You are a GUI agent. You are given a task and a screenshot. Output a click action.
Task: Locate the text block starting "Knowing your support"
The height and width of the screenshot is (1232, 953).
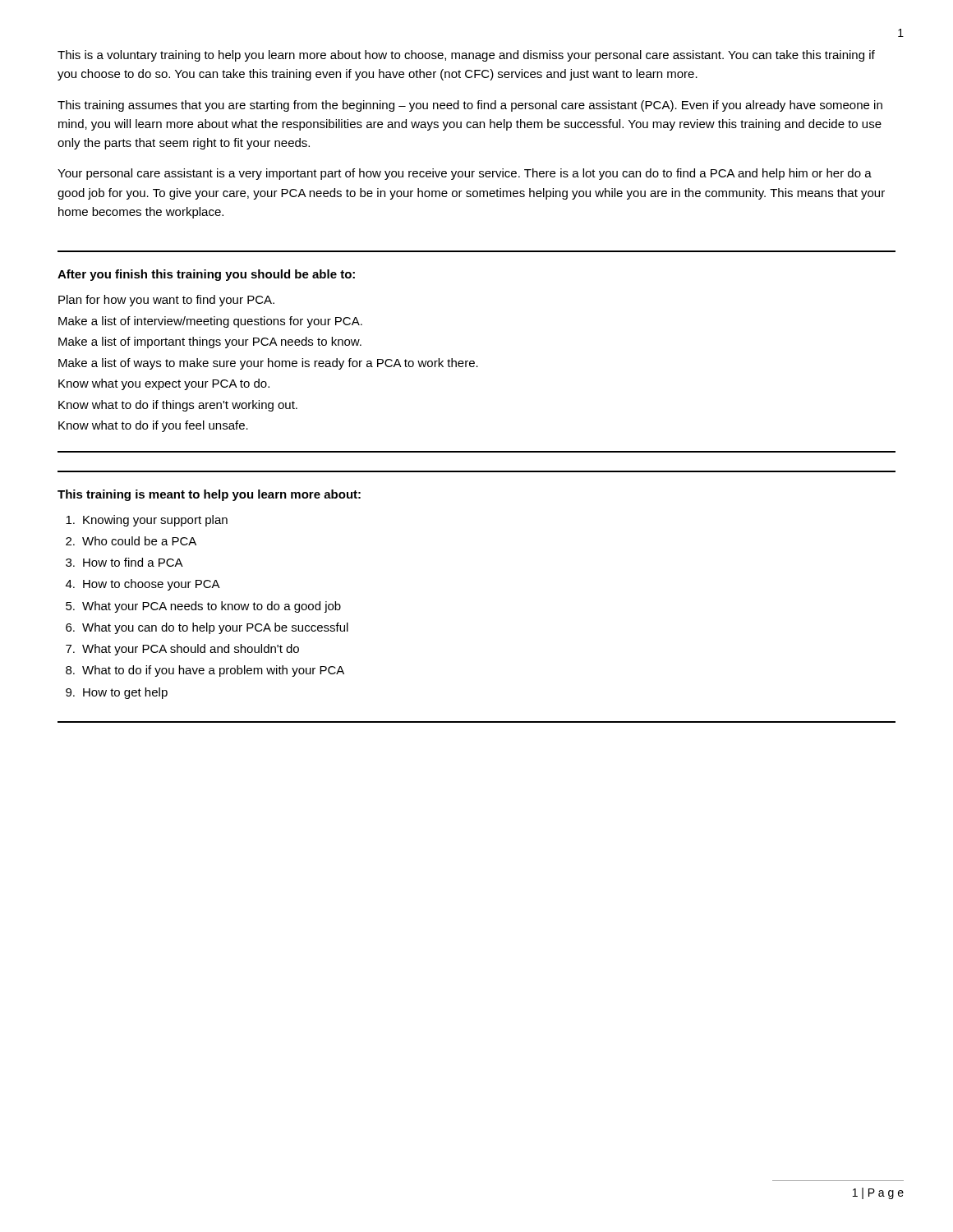(143, 520)
